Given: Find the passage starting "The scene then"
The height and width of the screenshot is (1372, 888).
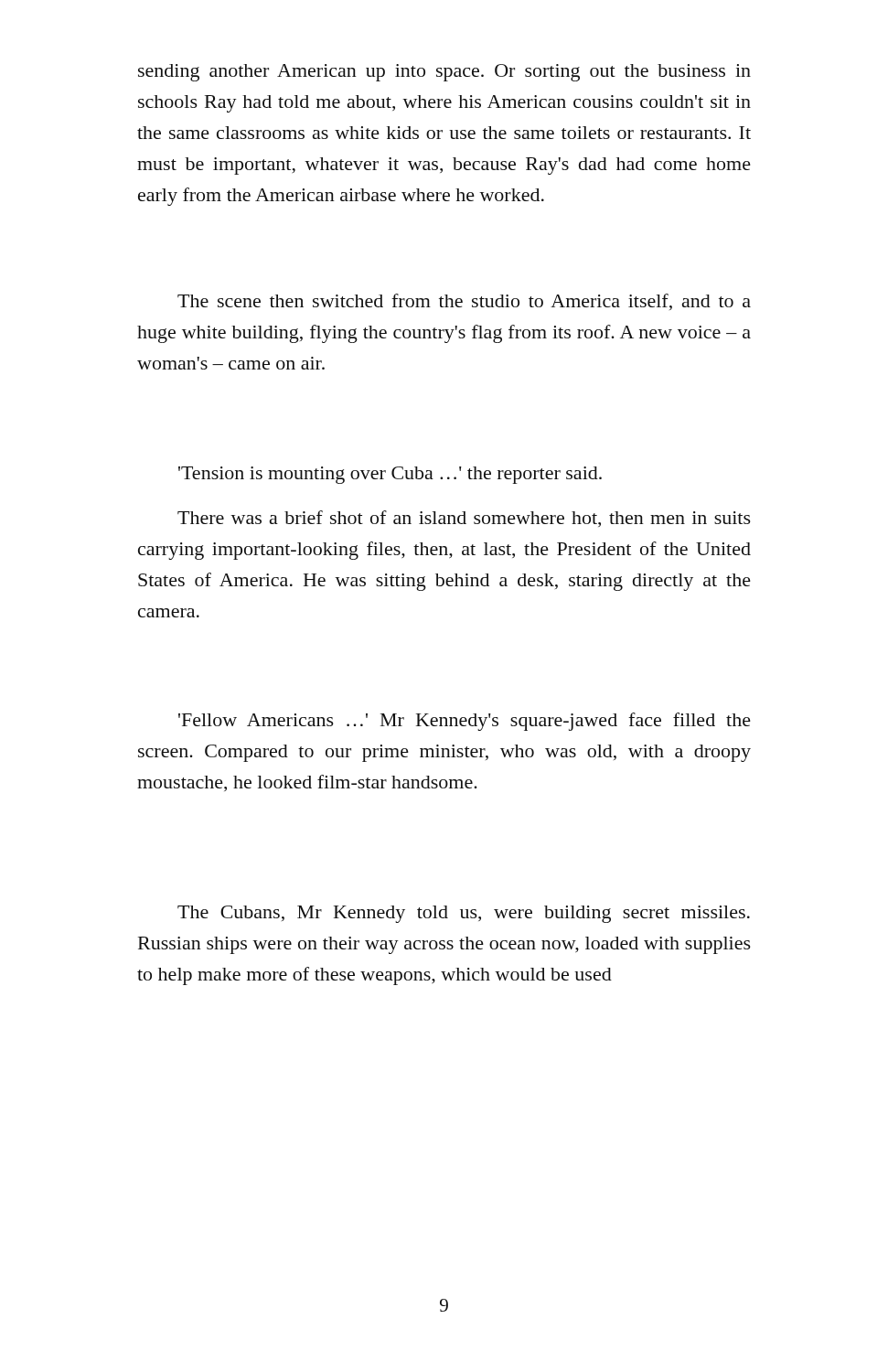Looking at the screenshot, I should point(444,332).
